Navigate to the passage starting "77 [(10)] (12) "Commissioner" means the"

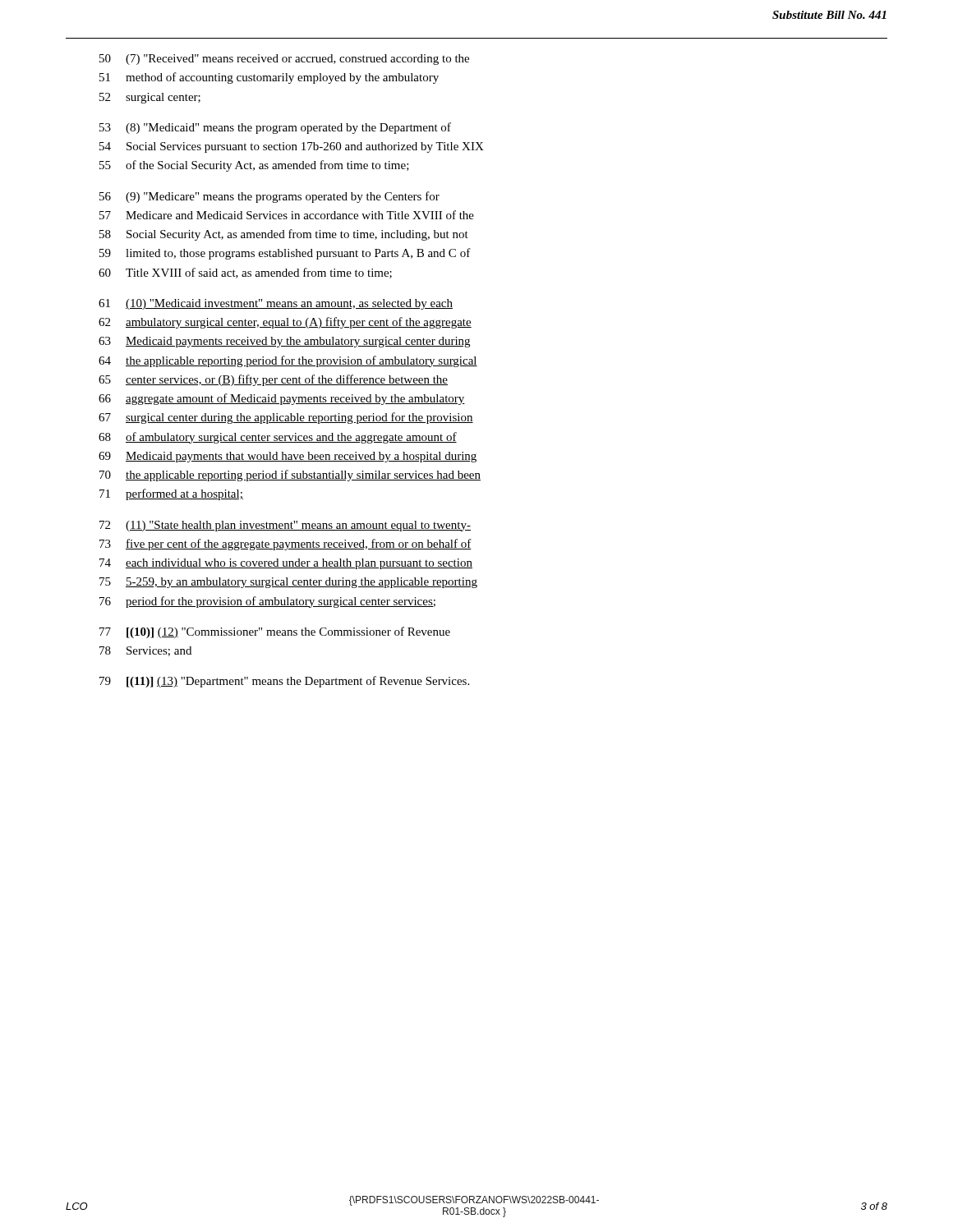275,632
